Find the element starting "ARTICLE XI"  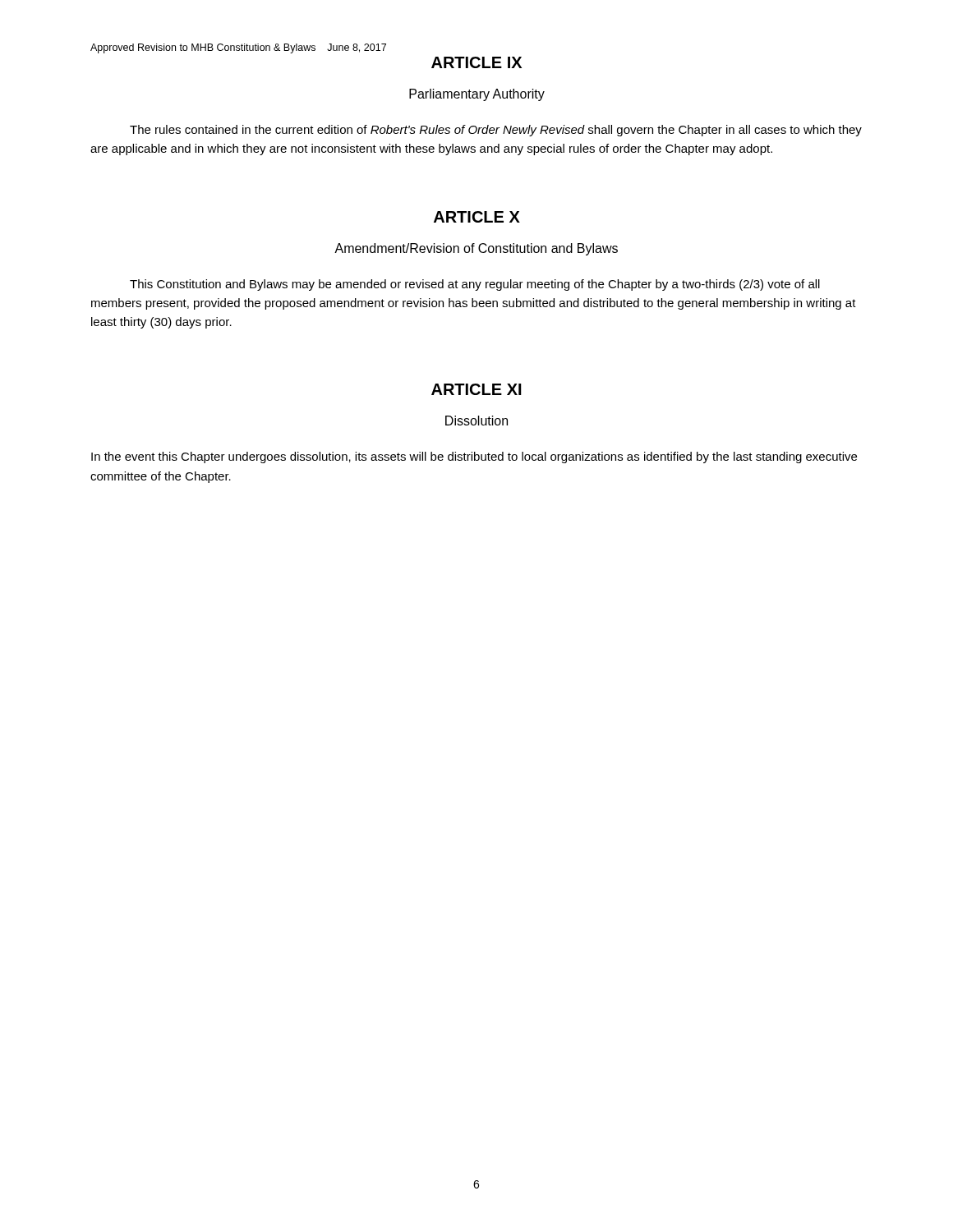[476, 389]
